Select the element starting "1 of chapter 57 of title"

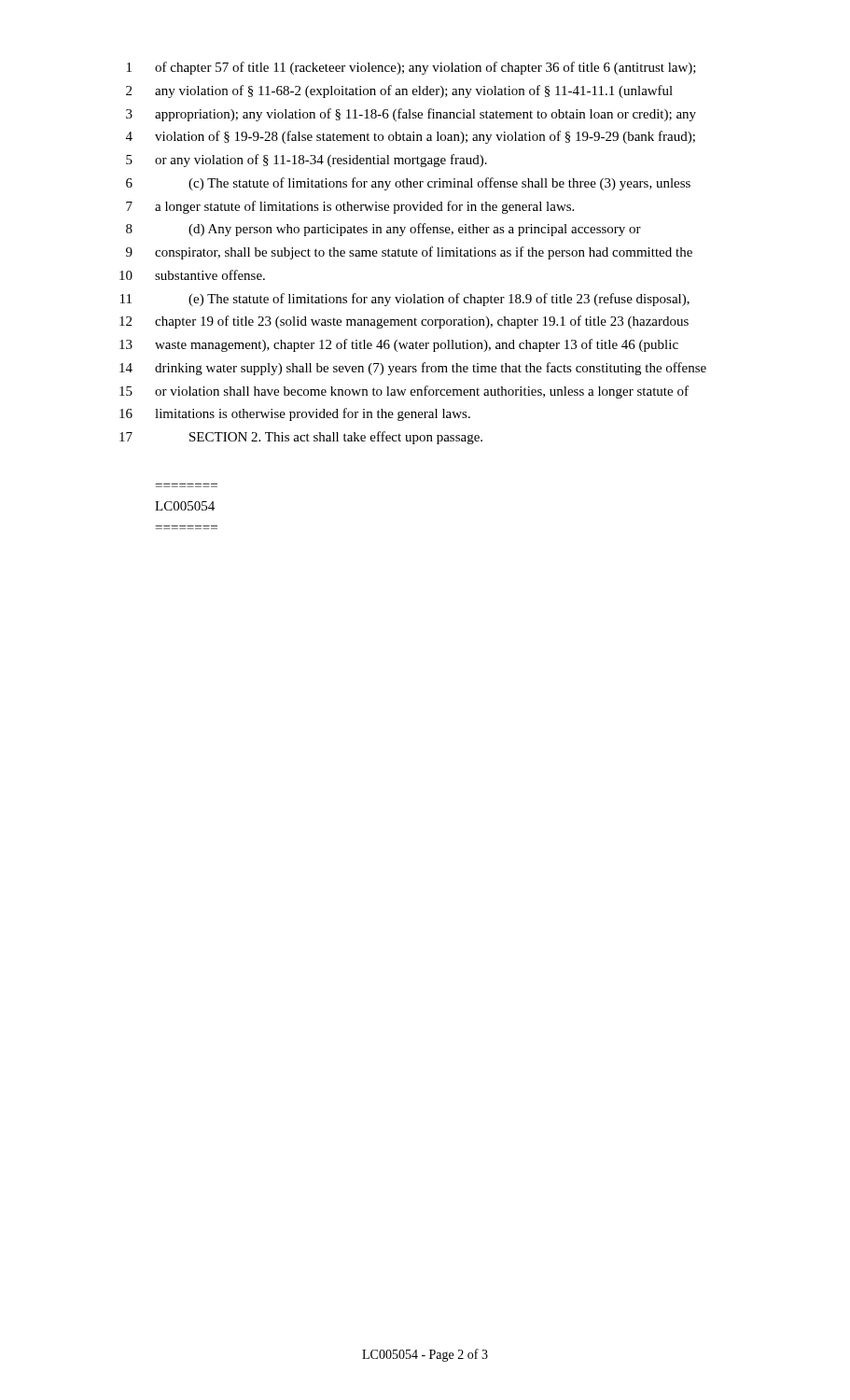coord(441,68)
